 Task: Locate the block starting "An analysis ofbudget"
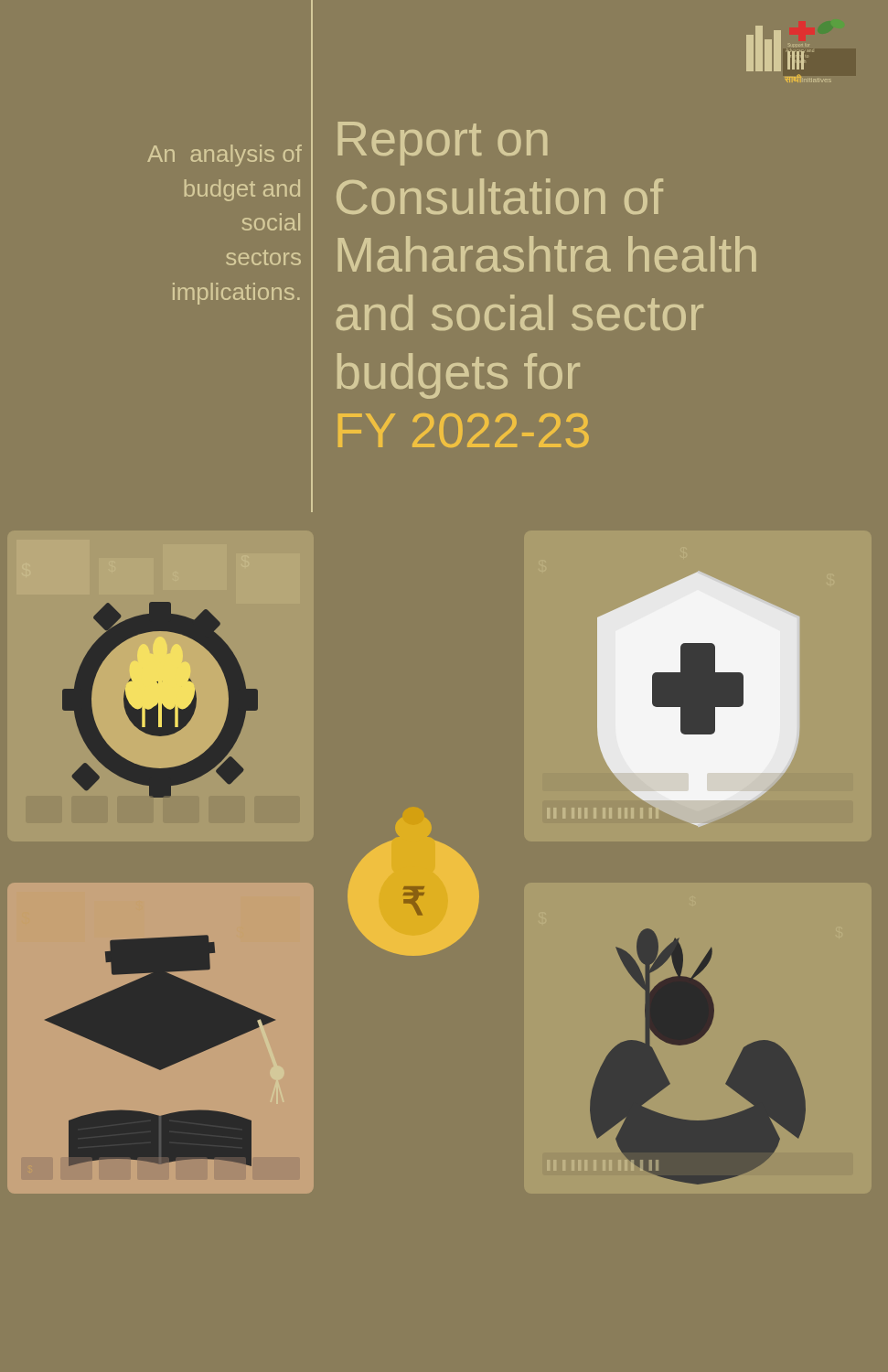tap(225, 155)
